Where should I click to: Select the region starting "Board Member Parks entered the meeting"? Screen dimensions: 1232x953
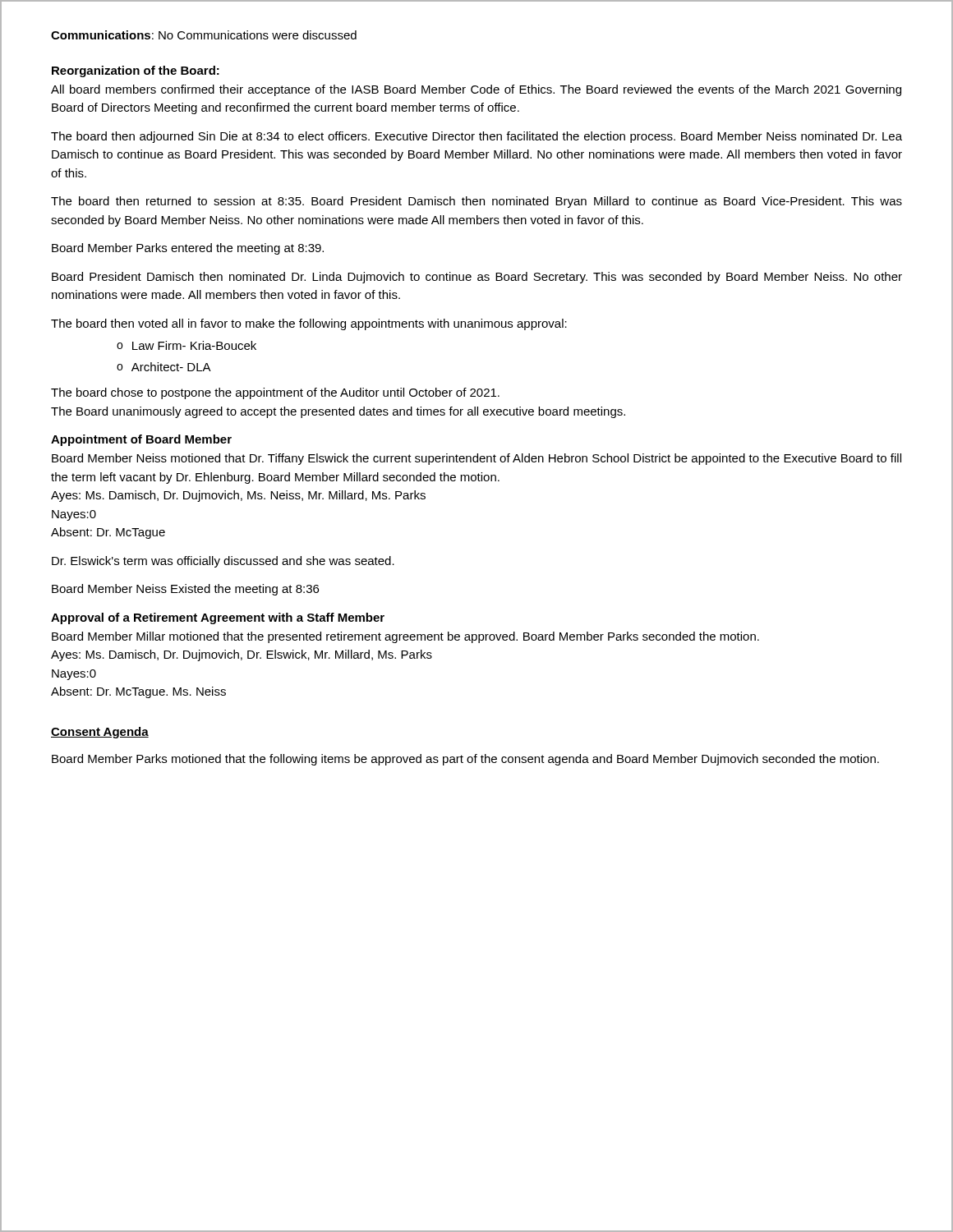[x=188, y=248]
